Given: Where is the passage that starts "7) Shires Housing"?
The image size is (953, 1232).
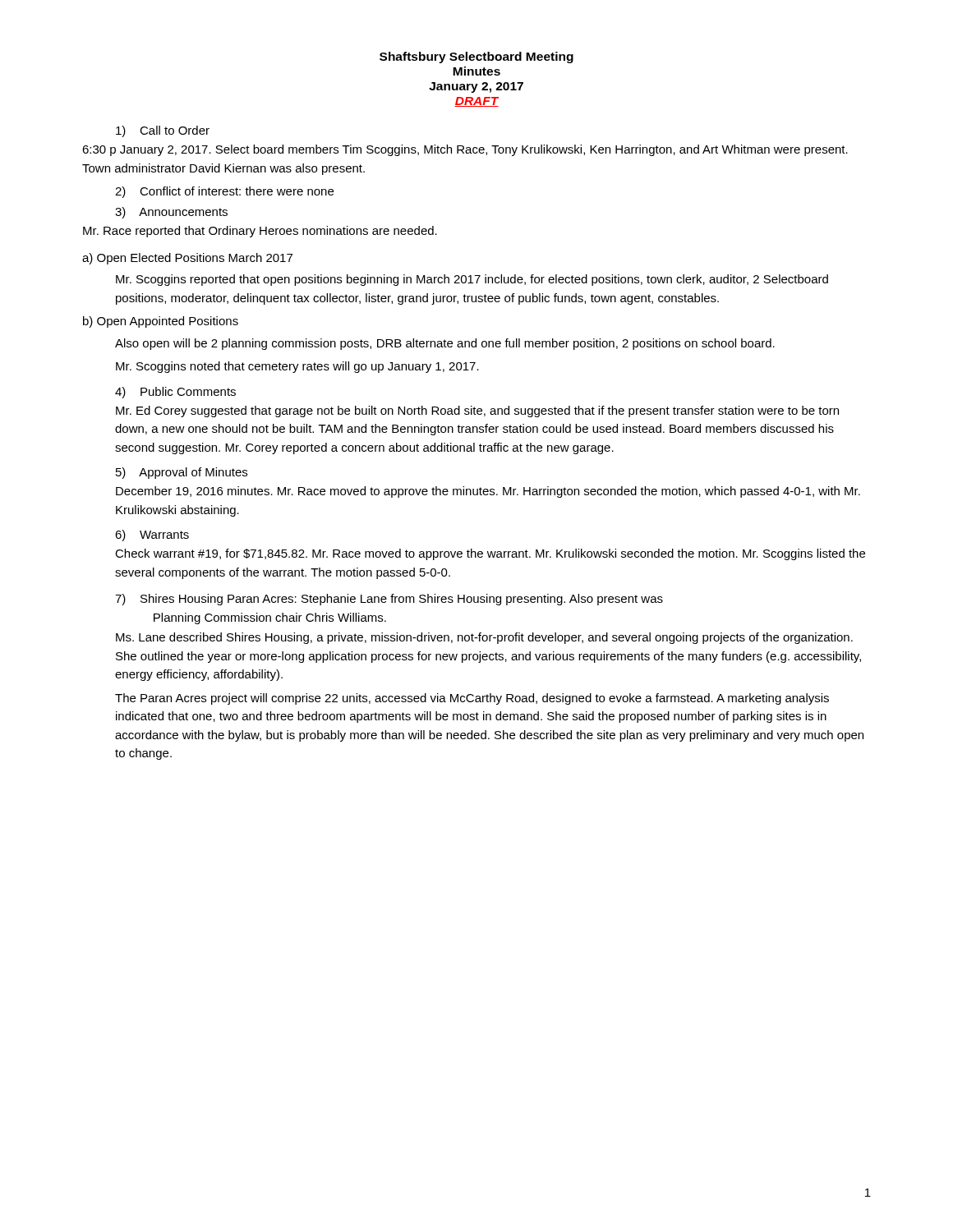Looking at the screenshot, I should coord(389,608).
